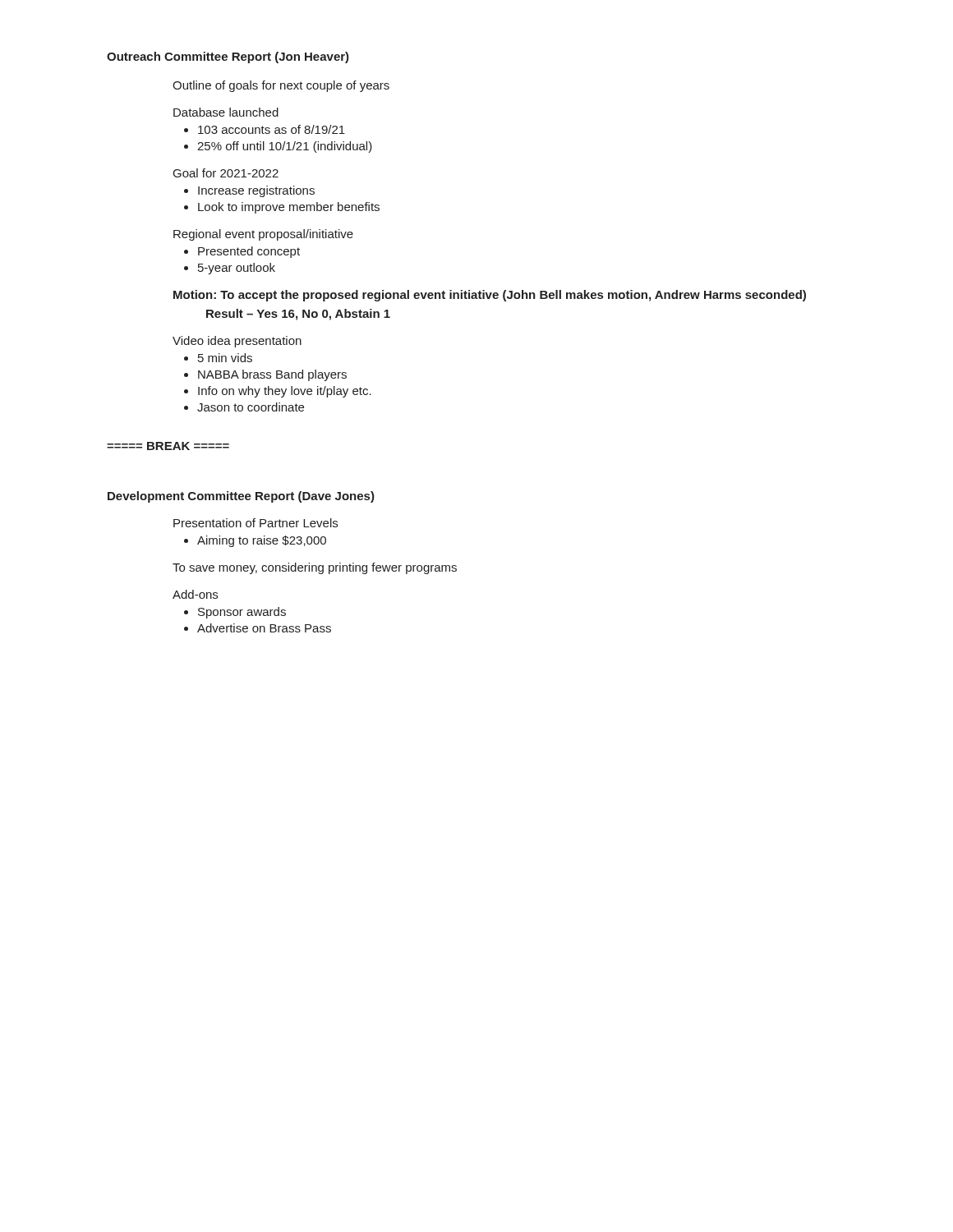Select the block starting "5-year outlook"

[x=236, y=267]
